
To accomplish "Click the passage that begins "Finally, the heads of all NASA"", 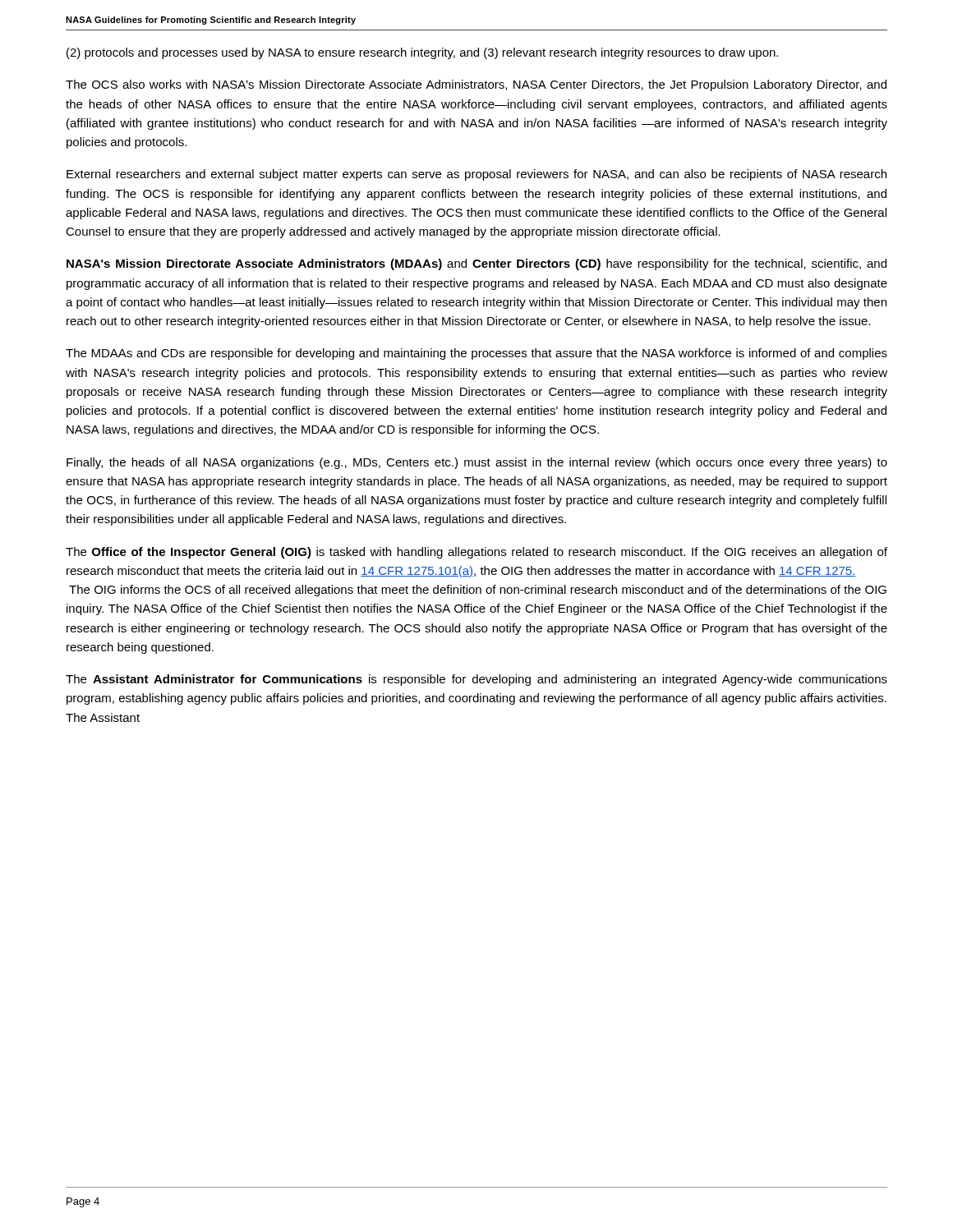I will click(x=476, y=490).
